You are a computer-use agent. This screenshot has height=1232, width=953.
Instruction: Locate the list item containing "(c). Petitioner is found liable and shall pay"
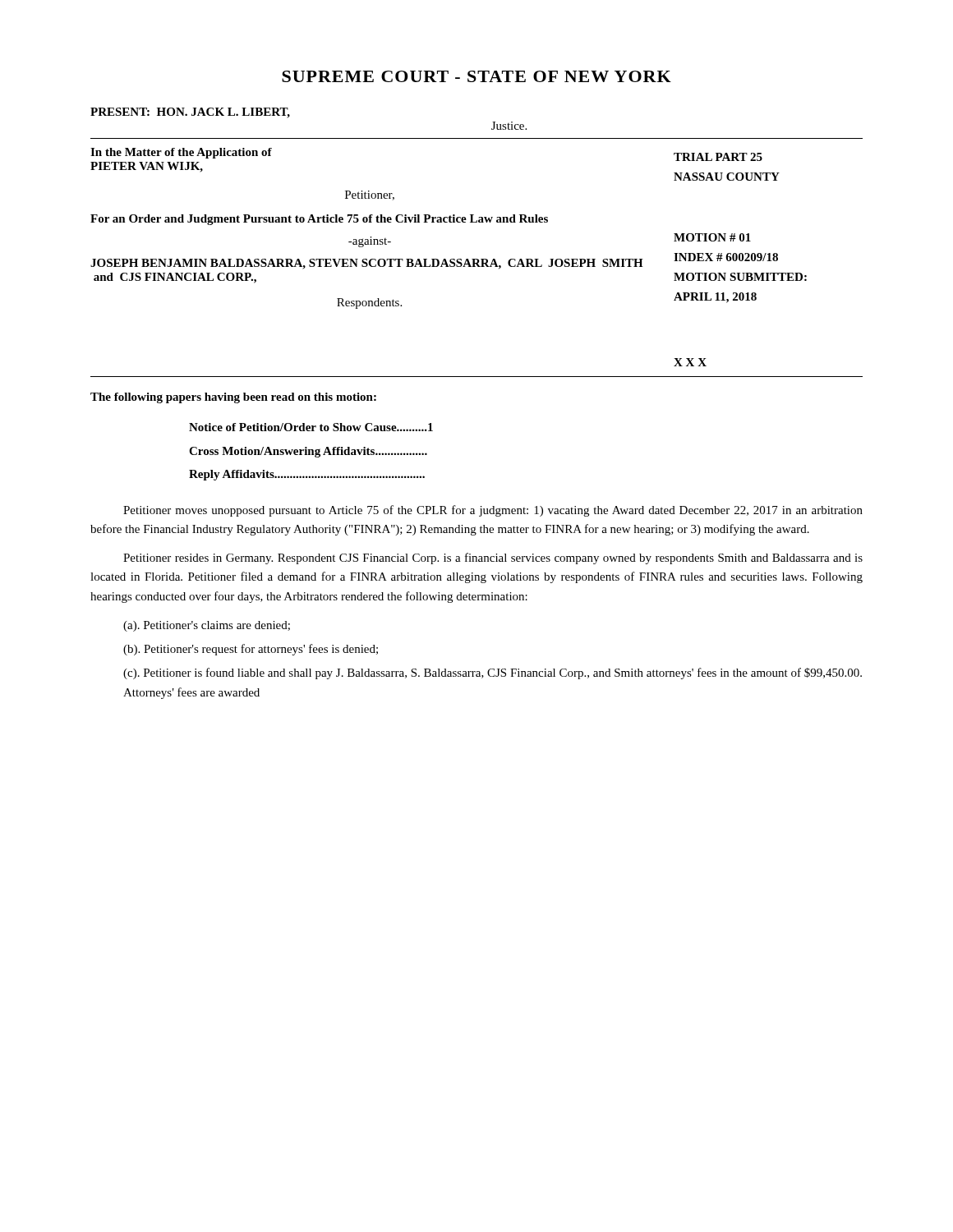(x=493, y=682)
